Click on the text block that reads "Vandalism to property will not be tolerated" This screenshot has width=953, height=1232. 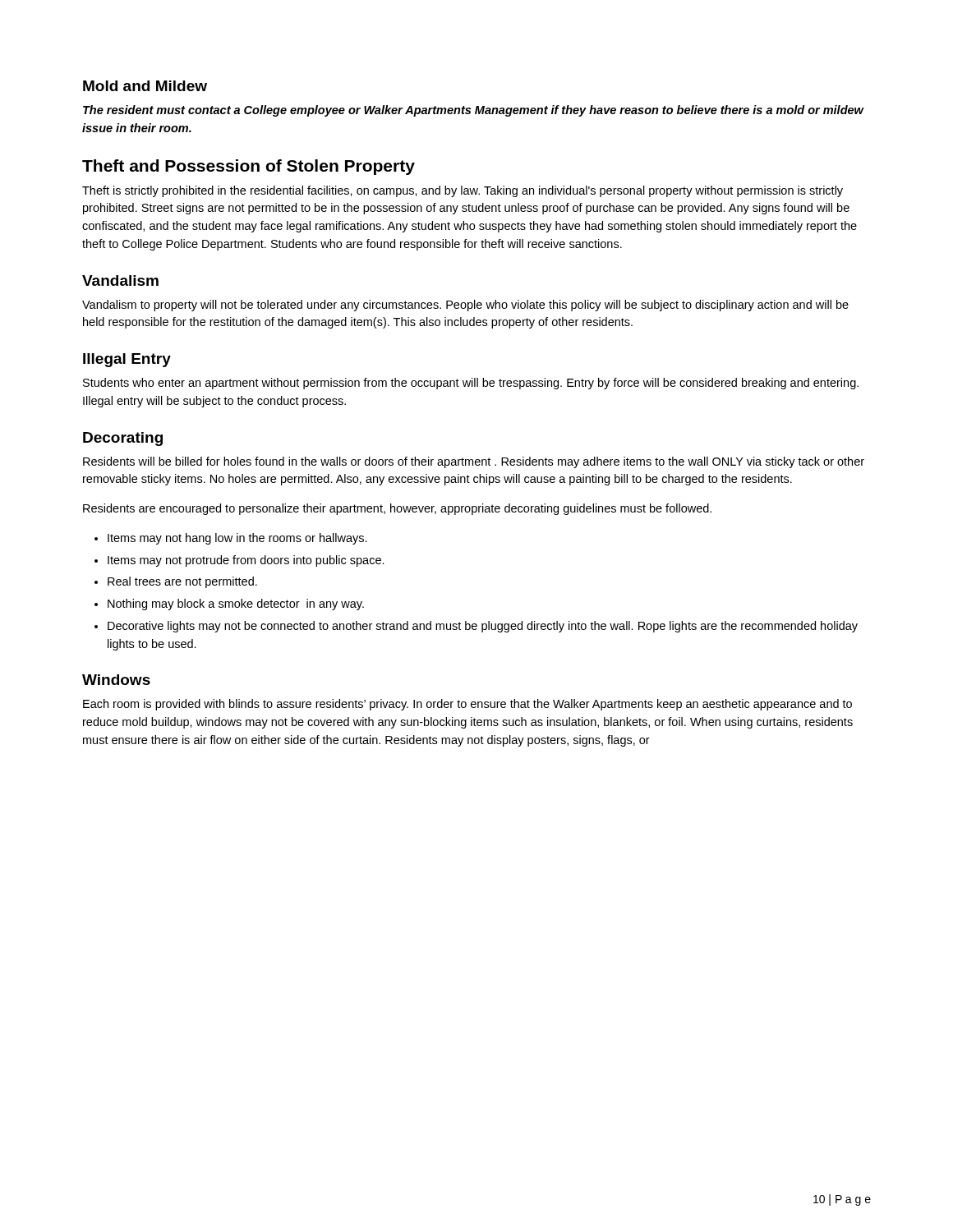pos(465,313)
